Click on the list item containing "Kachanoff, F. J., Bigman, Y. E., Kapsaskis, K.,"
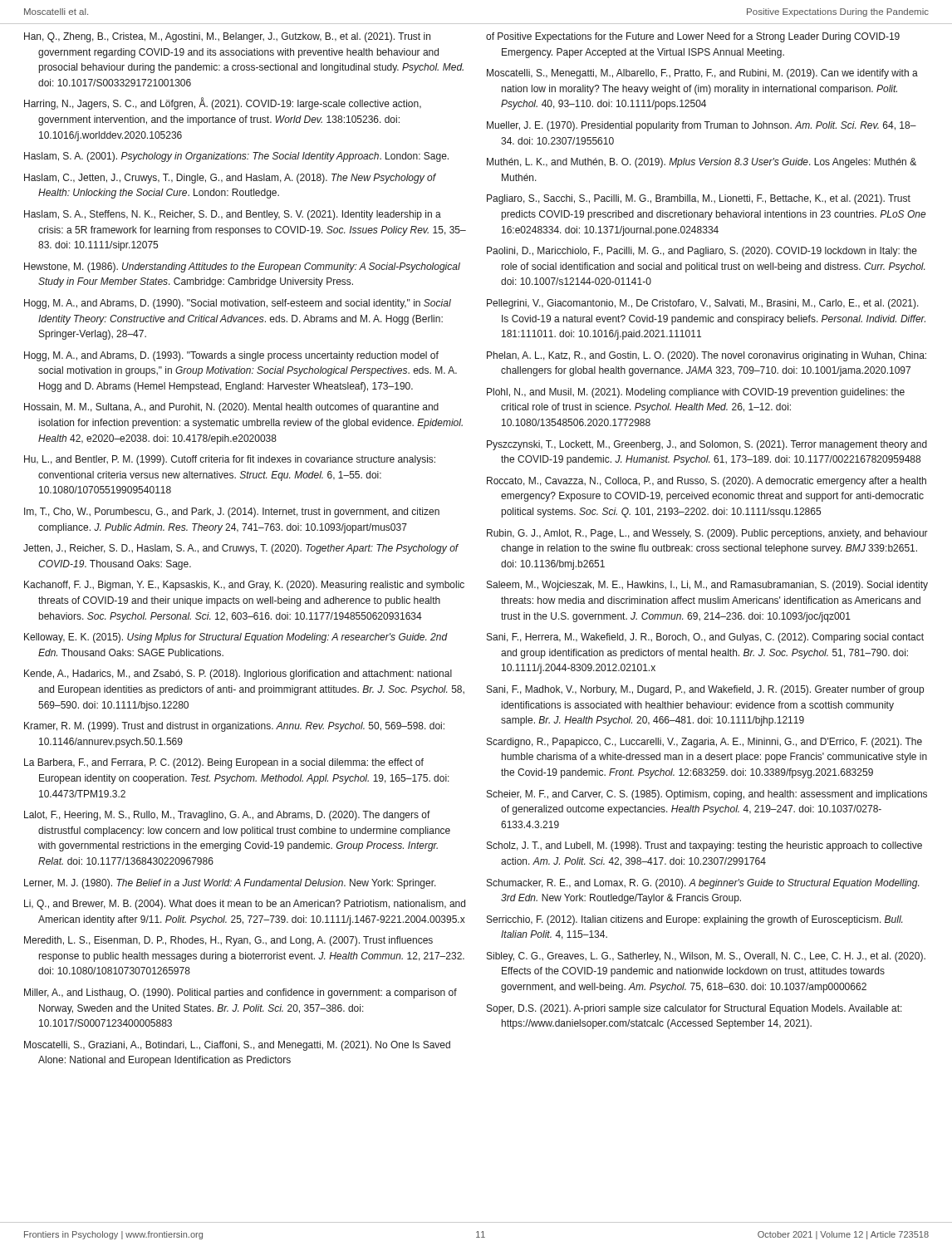Screen dimensions: 1246x952 (x=244, y=601)
